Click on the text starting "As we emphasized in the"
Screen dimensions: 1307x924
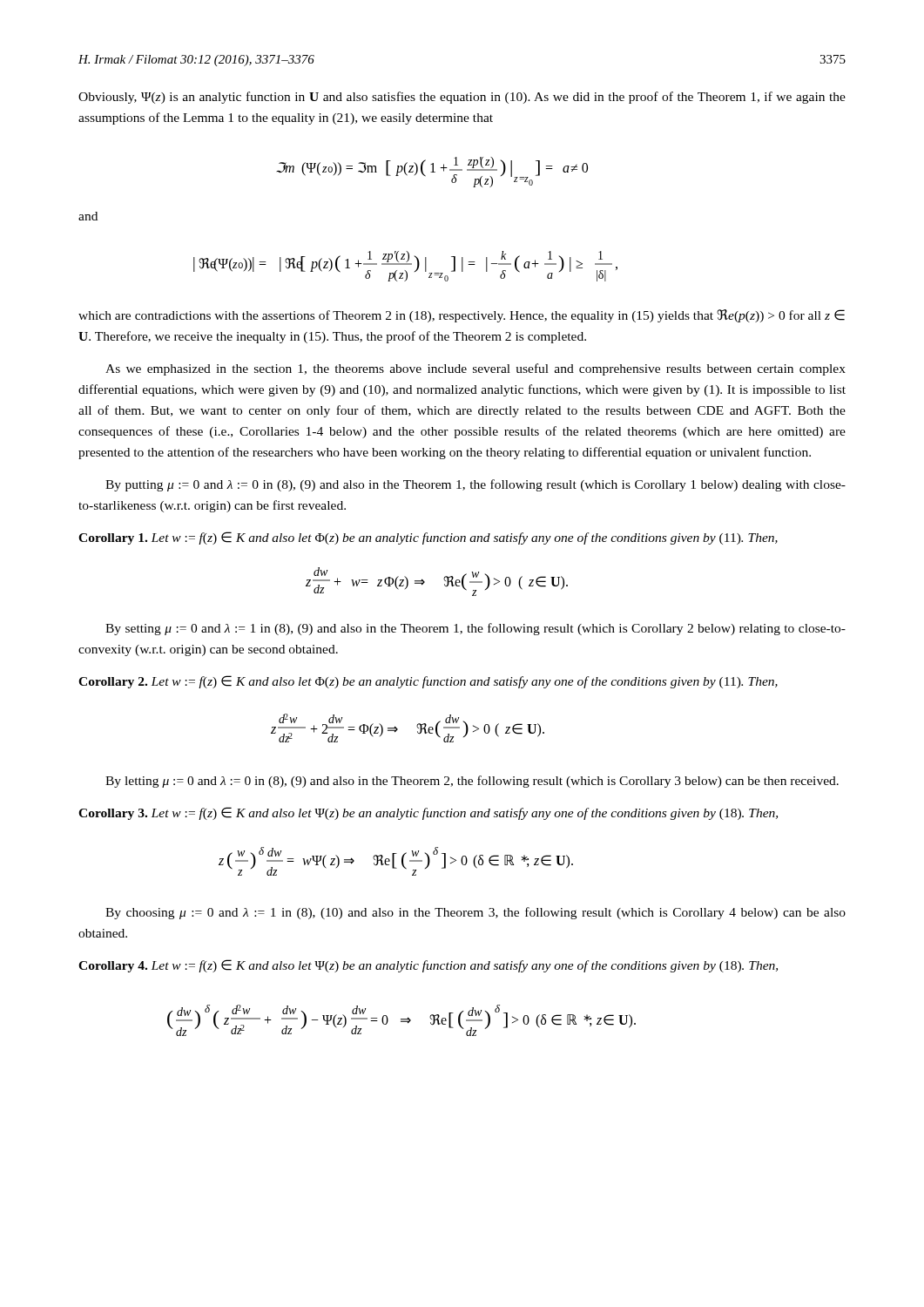click(x=462, y=411)
